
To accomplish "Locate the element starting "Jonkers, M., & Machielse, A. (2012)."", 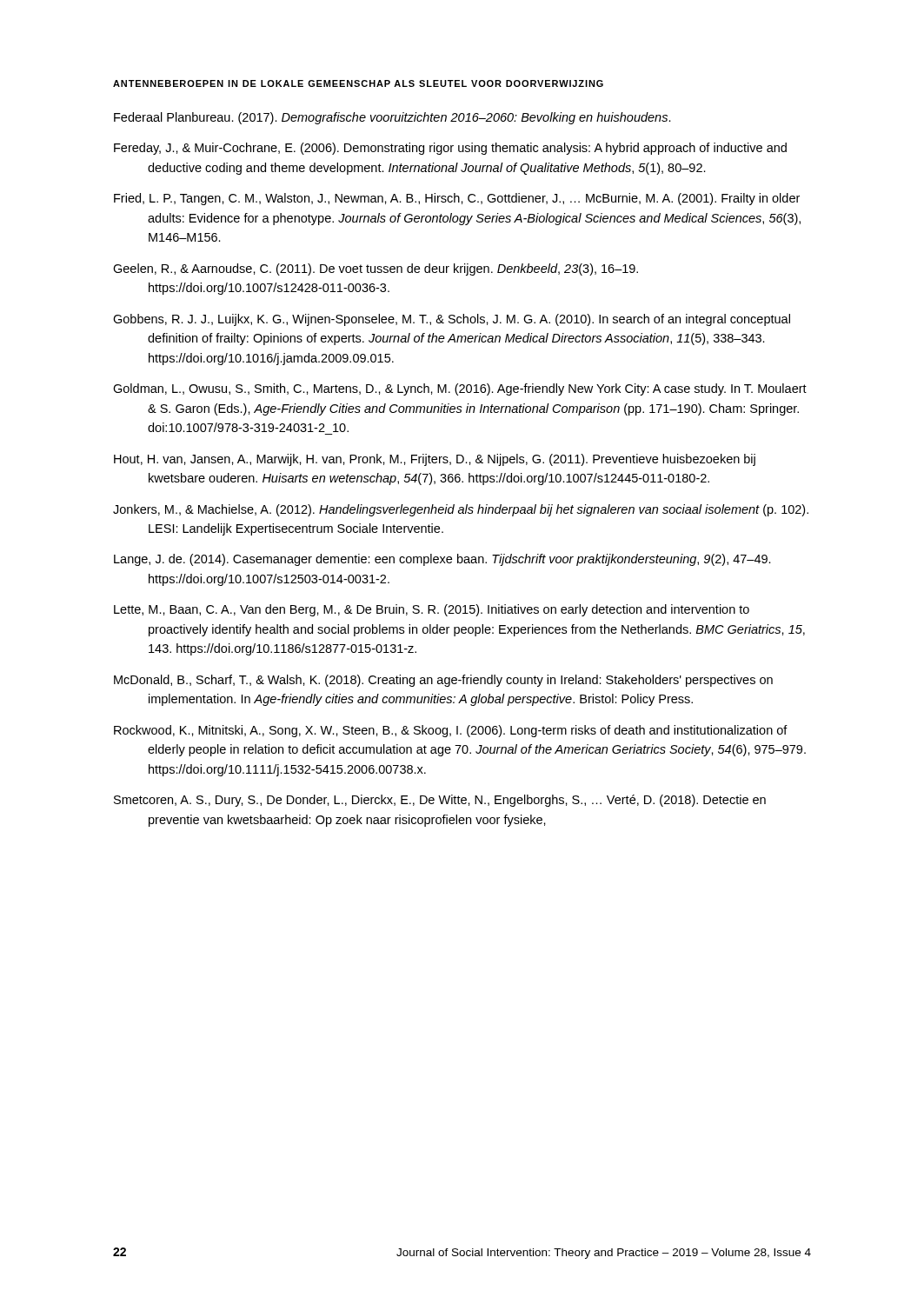I will 461,519.
